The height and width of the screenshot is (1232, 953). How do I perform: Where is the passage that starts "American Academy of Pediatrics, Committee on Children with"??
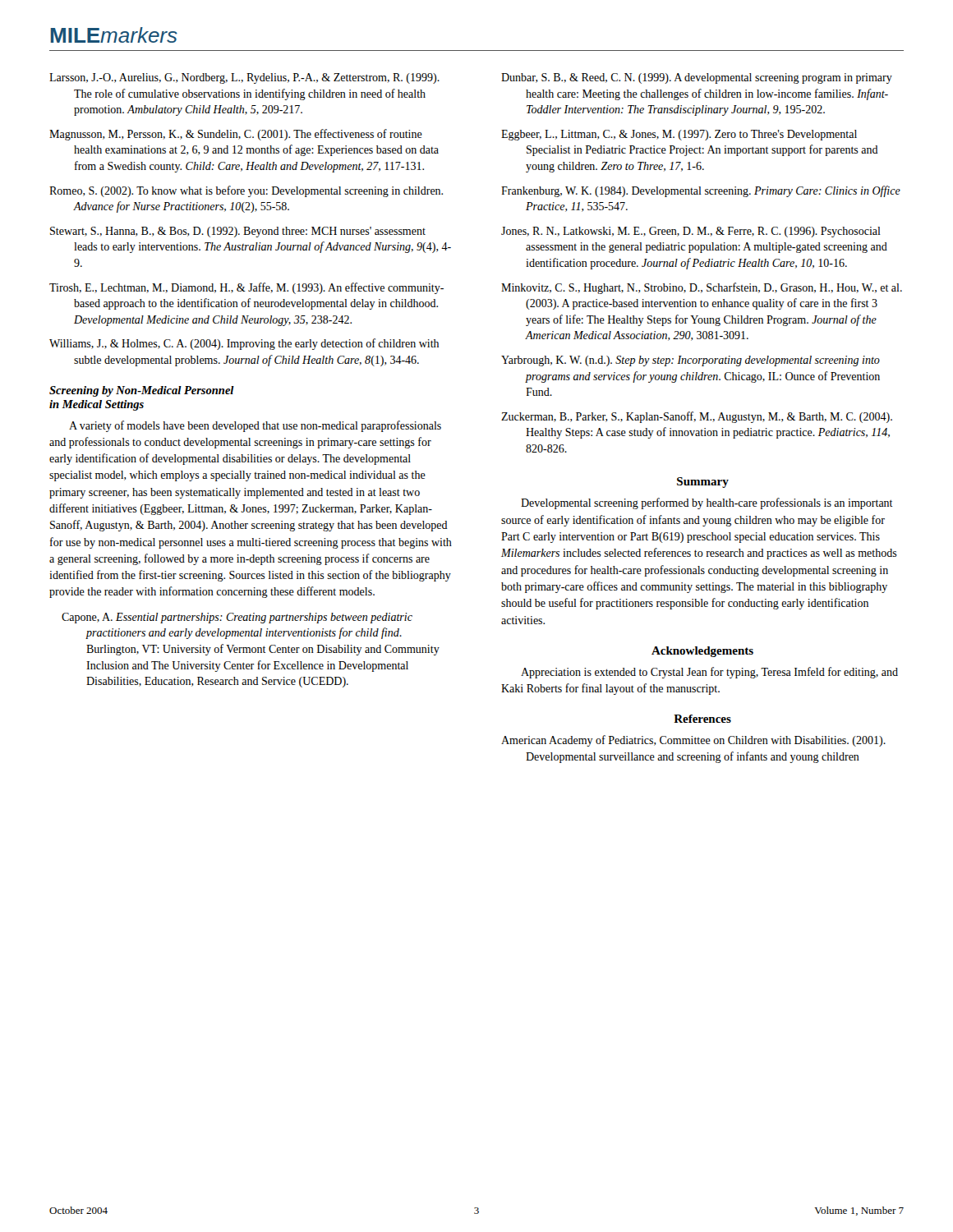[693, 749]
